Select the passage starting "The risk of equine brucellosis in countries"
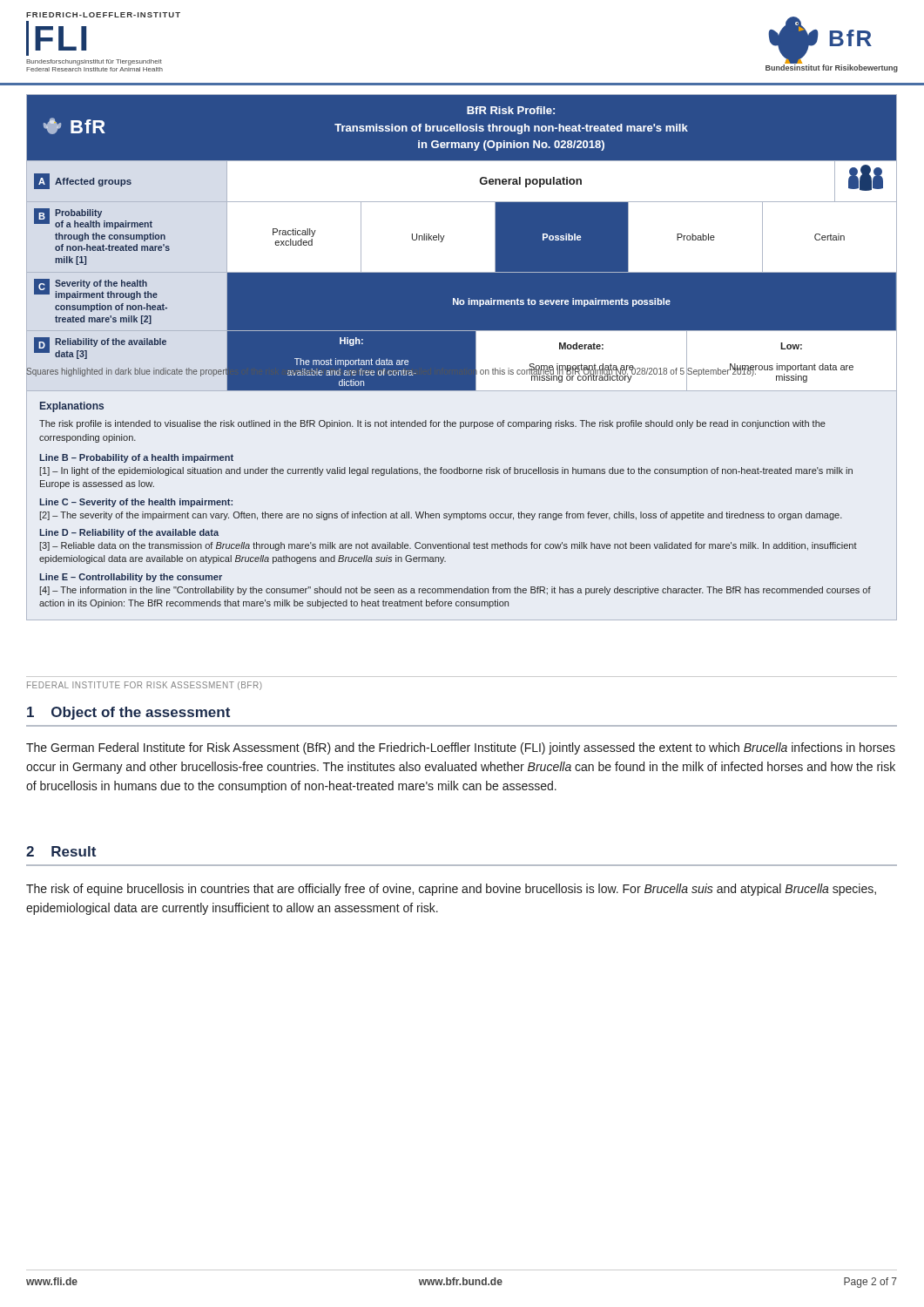Viewport: 924px width, 1307px height. (452, 898)
